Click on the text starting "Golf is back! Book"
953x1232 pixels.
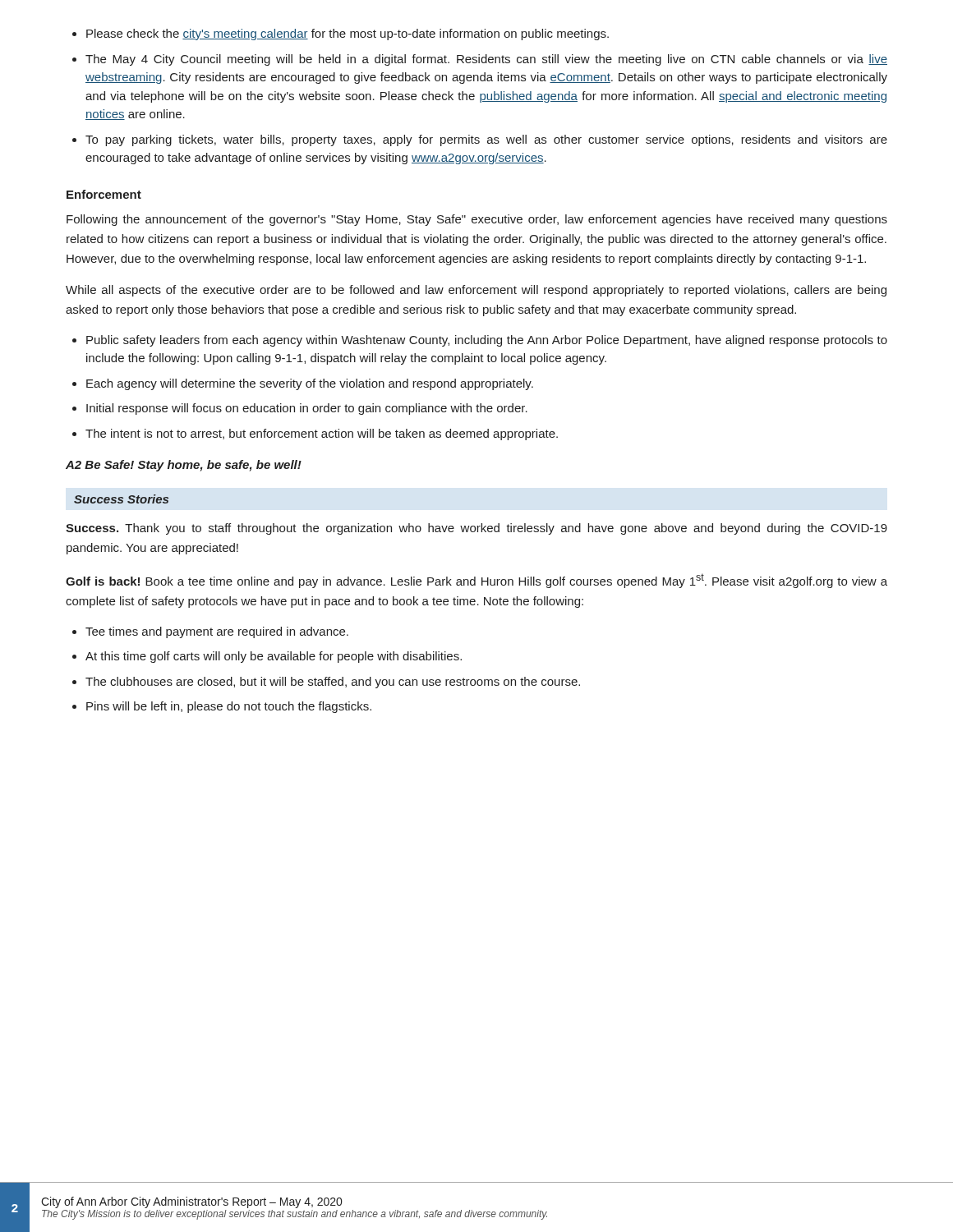(x=476, y=589)
